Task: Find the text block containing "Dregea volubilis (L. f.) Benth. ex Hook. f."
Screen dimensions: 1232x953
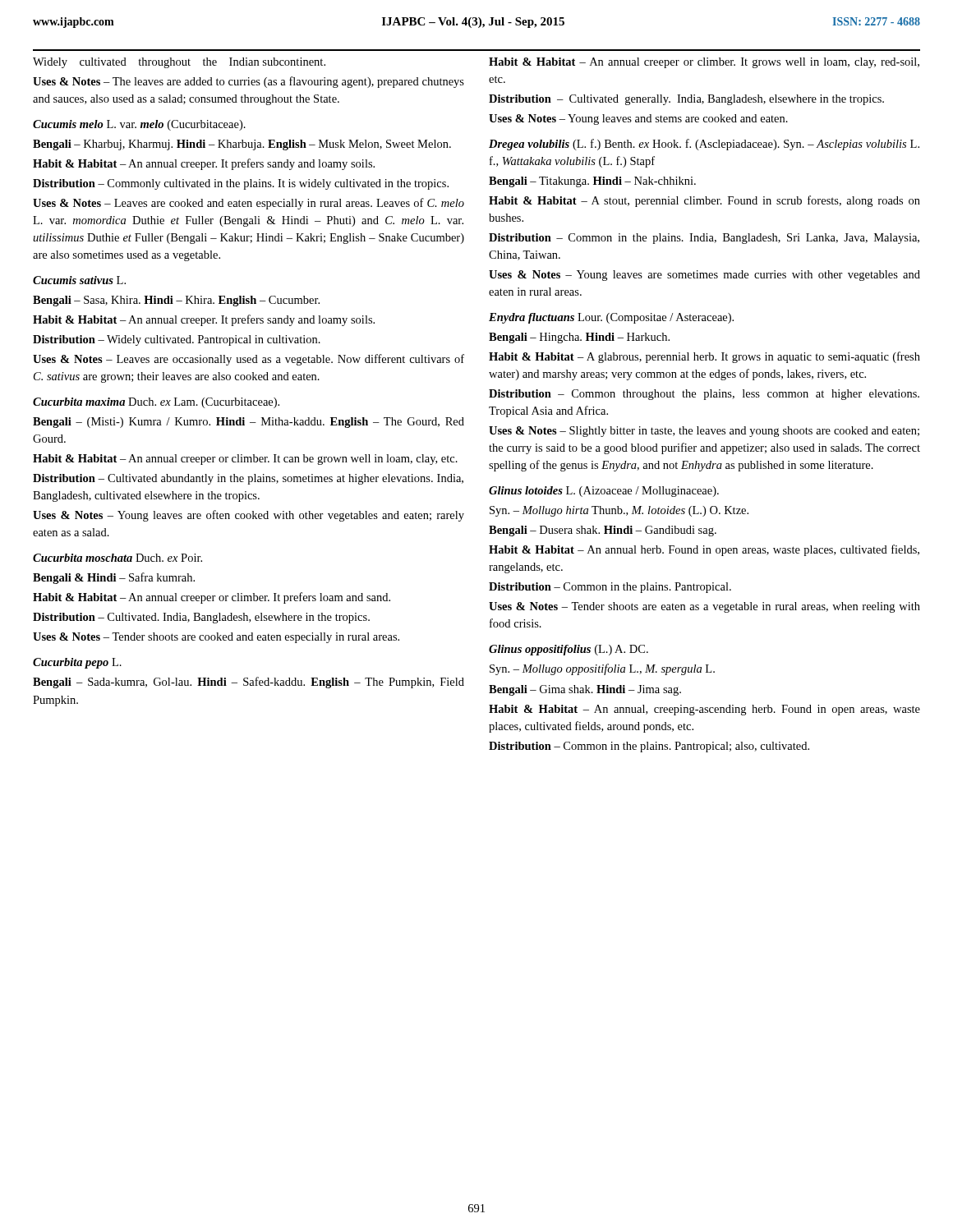Action: [x=704, y=145]
